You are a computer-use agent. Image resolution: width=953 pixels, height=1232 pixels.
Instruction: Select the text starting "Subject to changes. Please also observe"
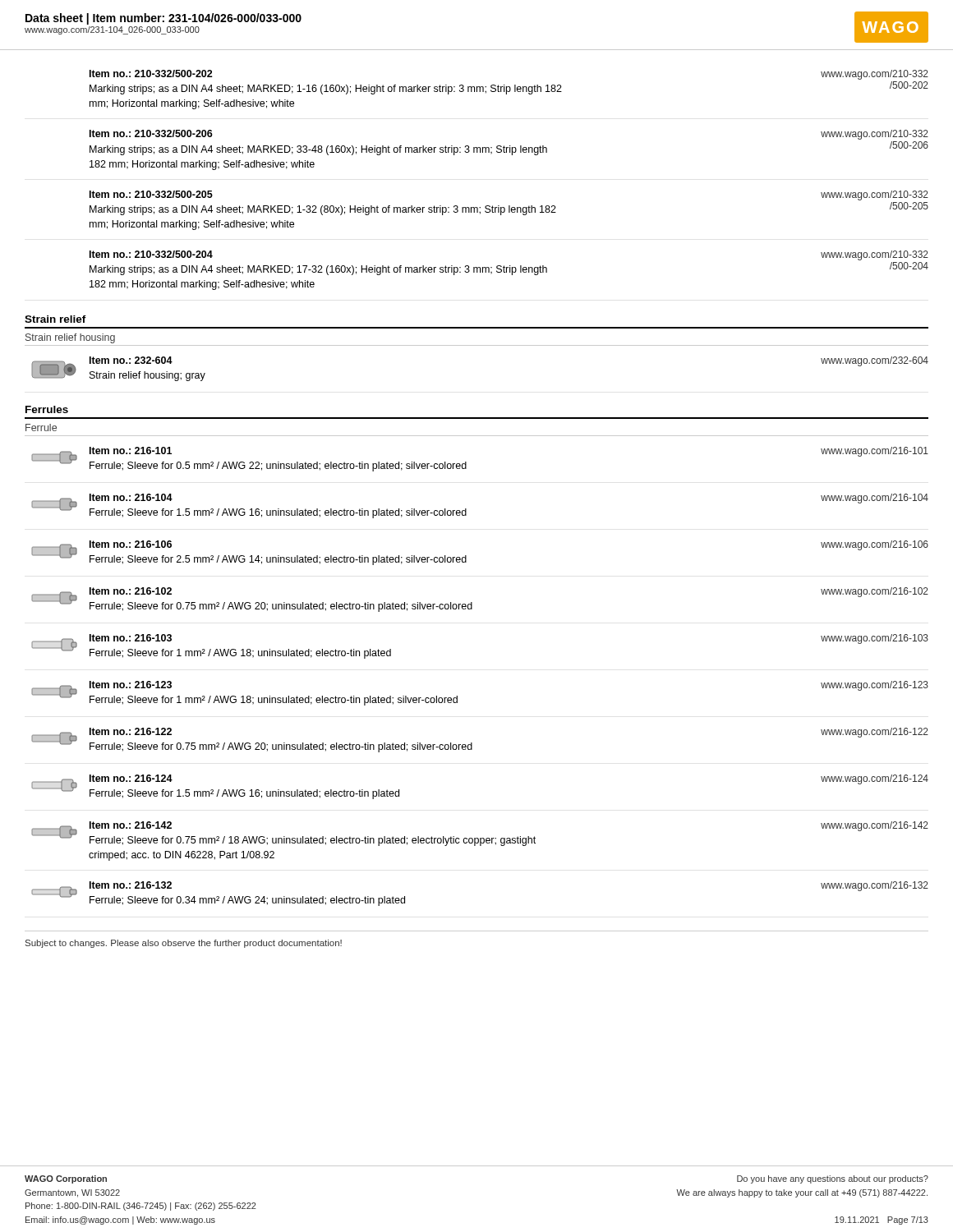point(184,943)
